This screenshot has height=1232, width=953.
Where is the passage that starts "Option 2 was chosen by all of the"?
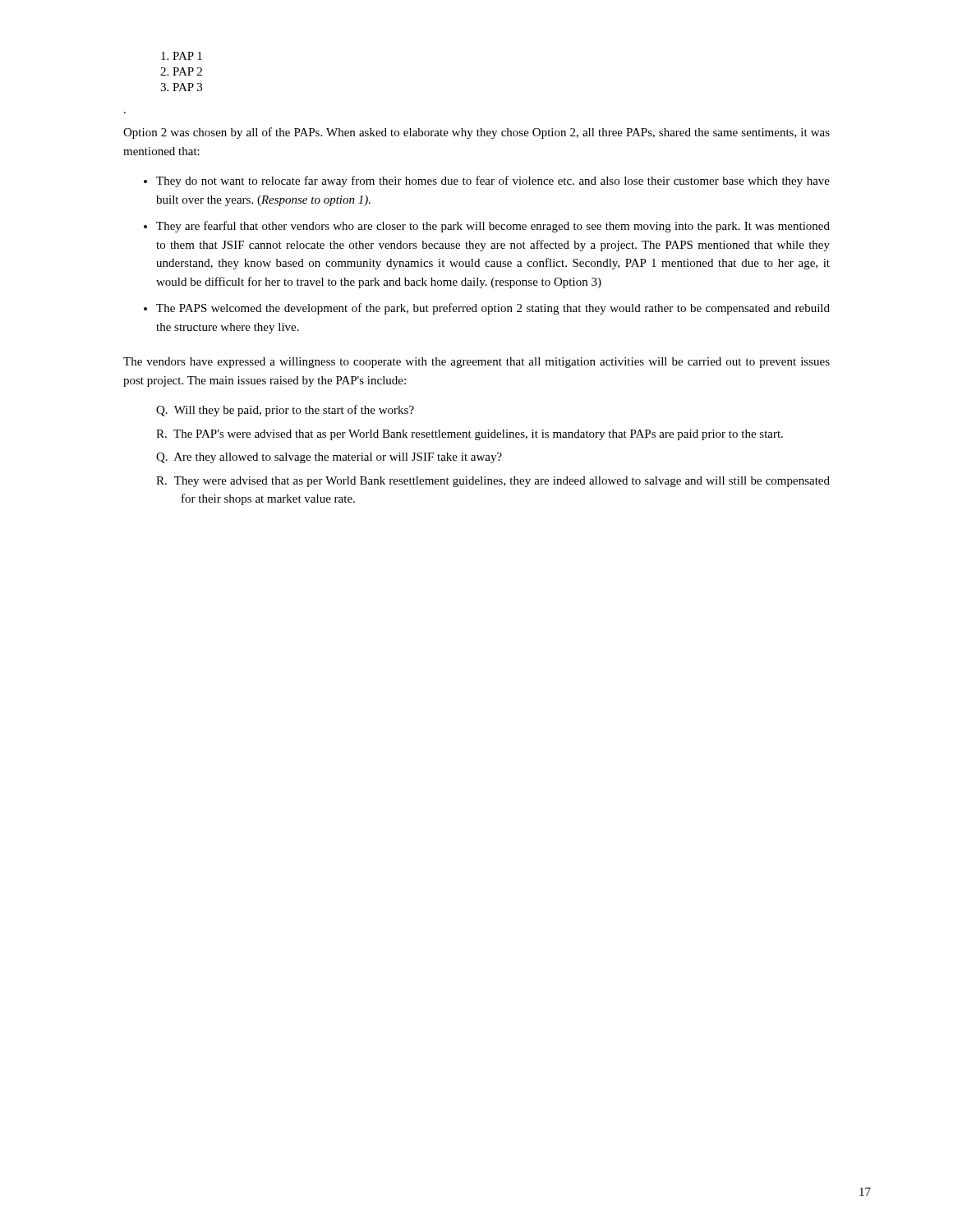point(476,141)
